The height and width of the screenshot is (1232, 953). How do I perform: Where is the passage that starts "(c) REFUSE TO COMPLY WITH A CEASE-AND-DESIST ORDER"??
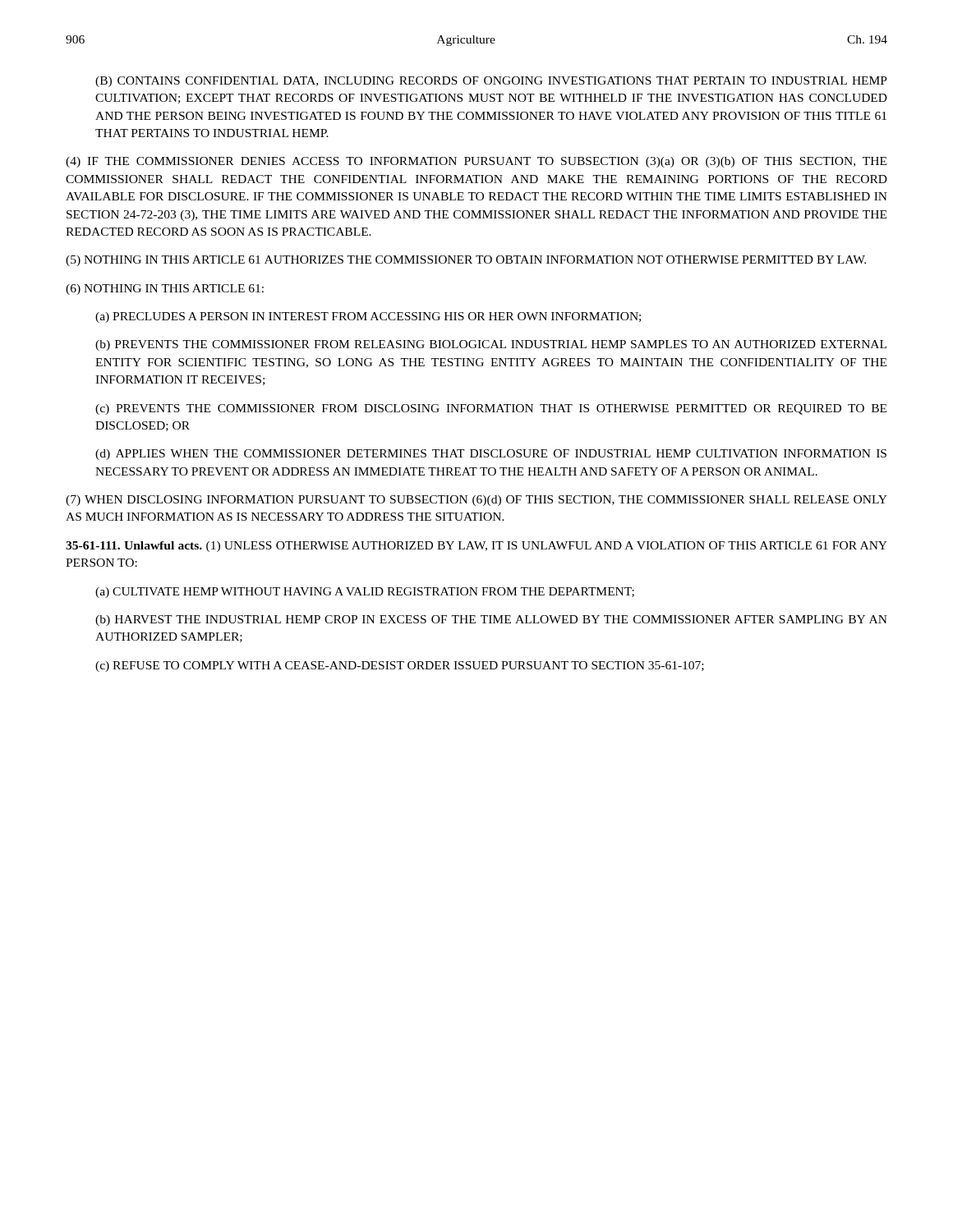(400, 665)
